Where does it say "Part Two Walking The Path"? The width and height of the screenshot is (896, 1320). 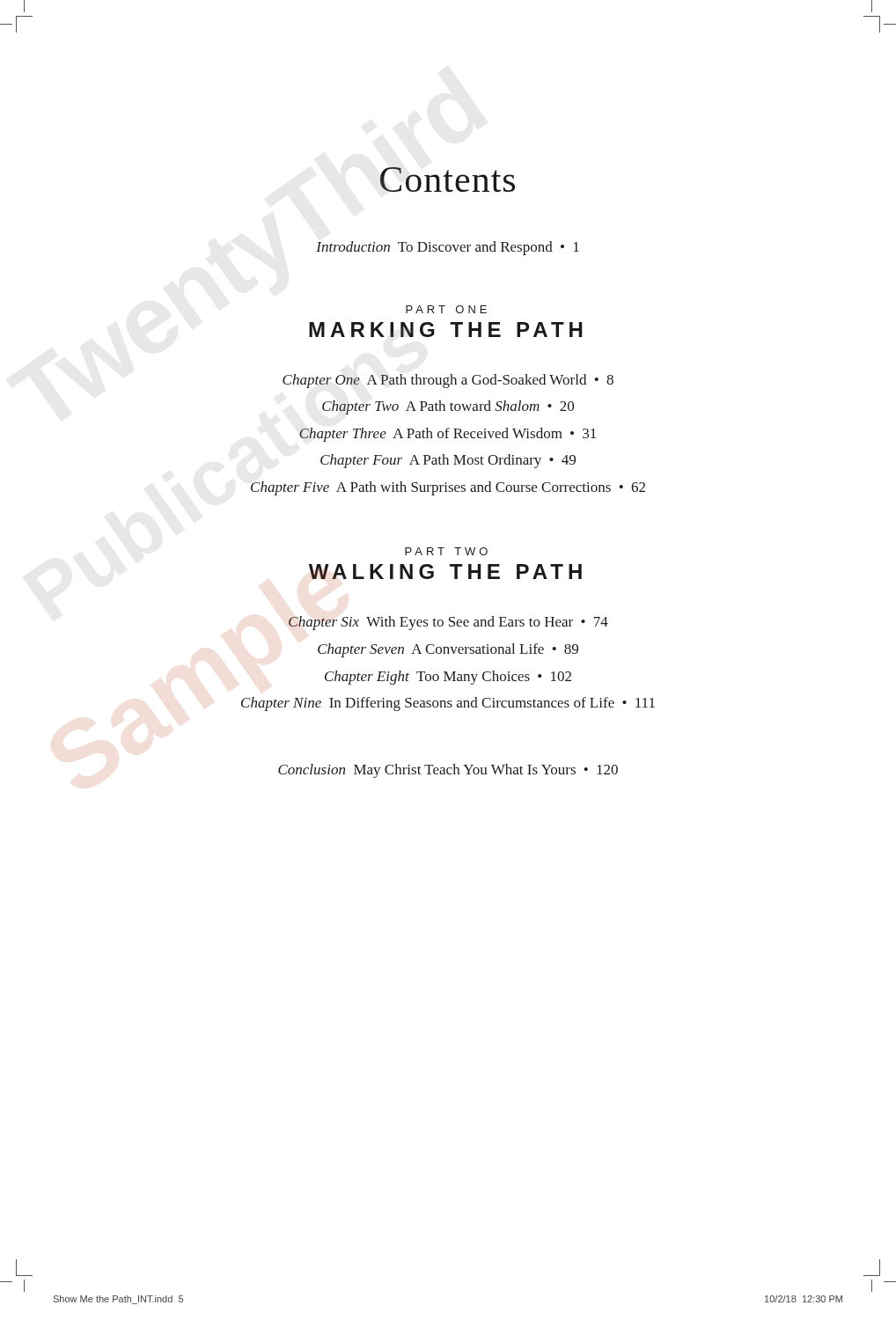[448, 565]
